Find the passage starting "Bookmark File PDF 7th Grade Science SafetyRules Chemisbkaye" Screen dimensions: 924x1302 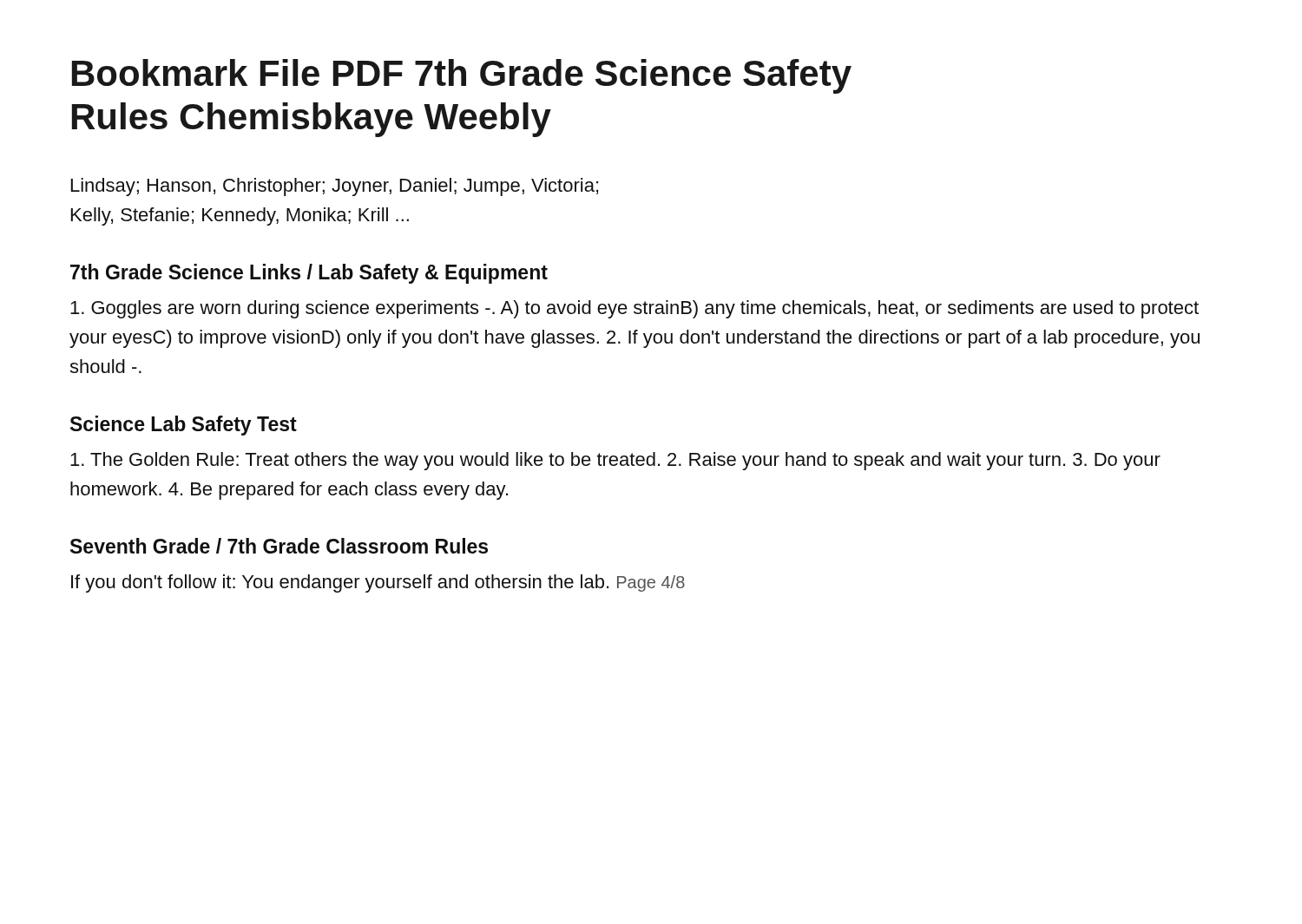tap(651, 96)
